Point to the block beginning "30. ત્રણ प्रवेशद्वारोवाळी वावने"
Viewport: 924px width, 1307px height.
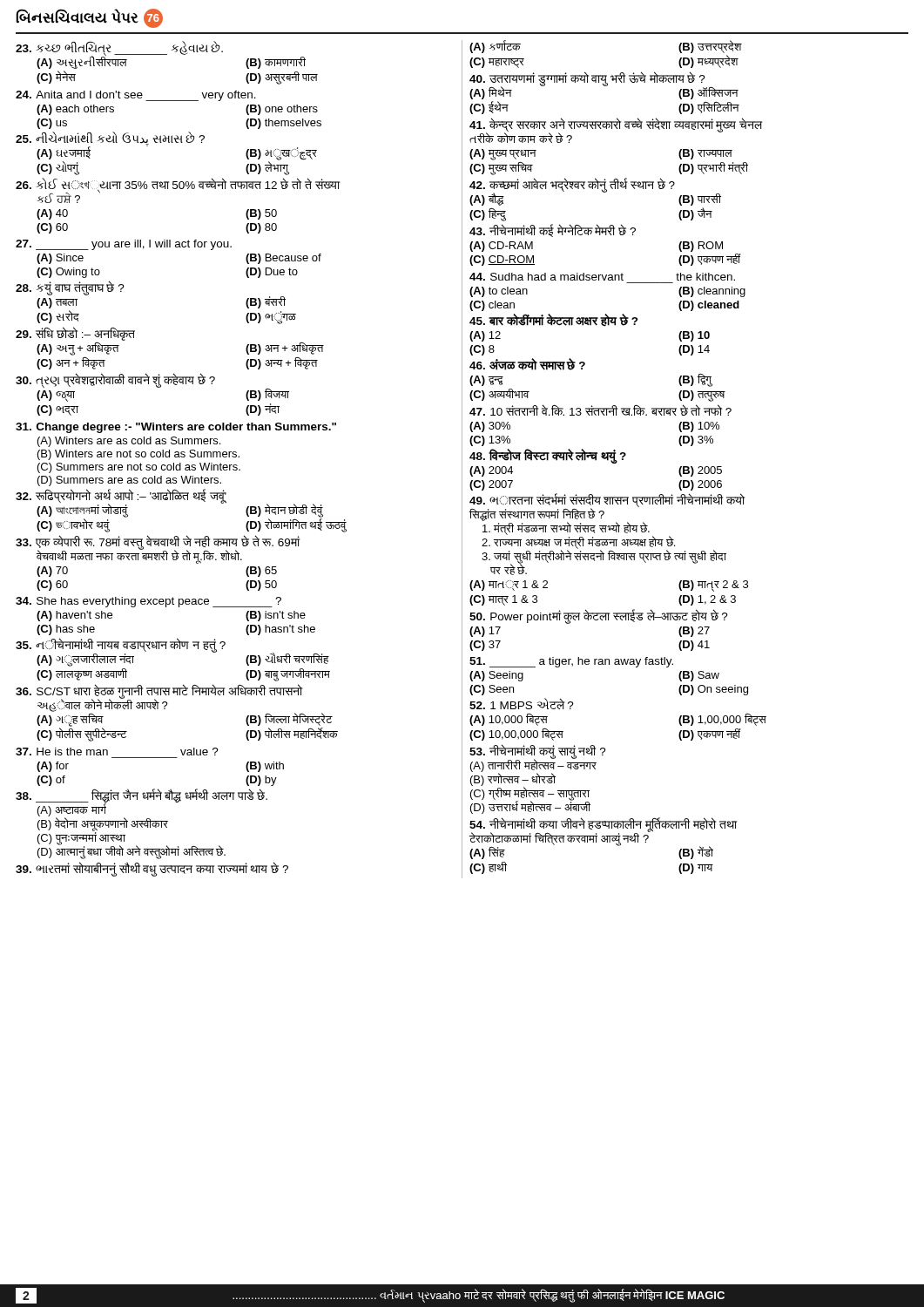(235, 394)
